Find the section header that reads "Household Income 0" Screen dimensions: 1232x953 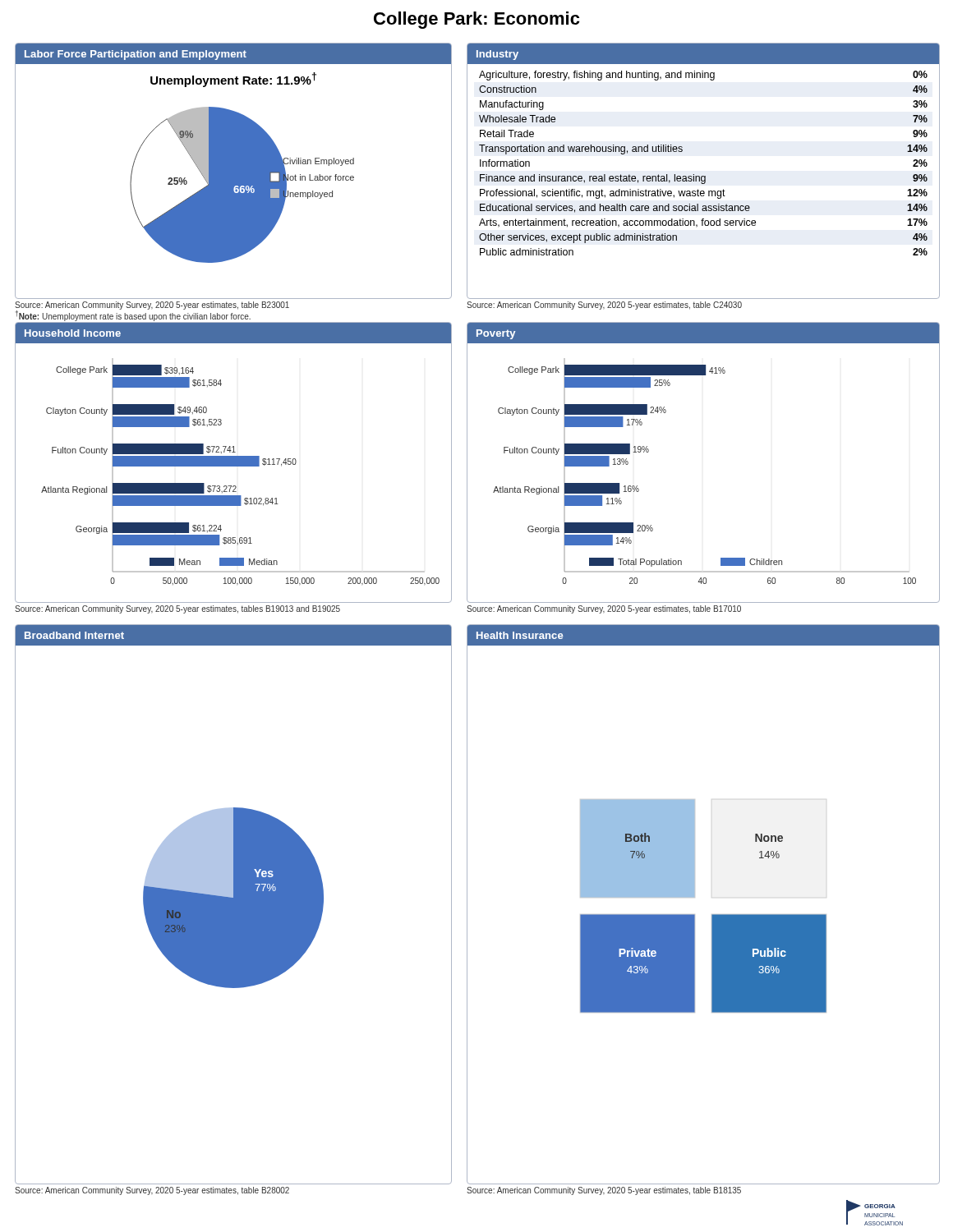233,462
